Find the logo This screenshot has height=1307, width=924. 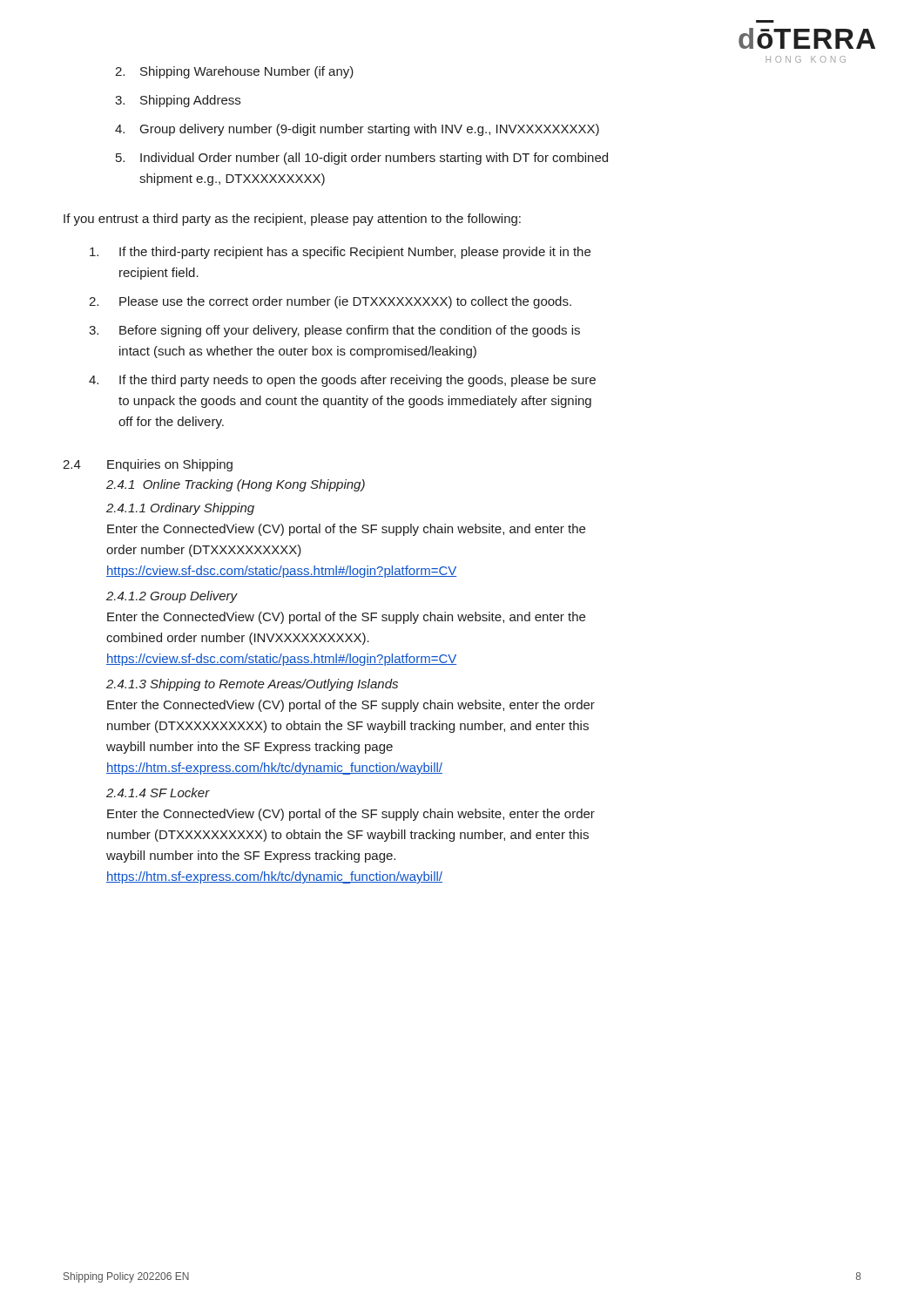click(807, 45)
